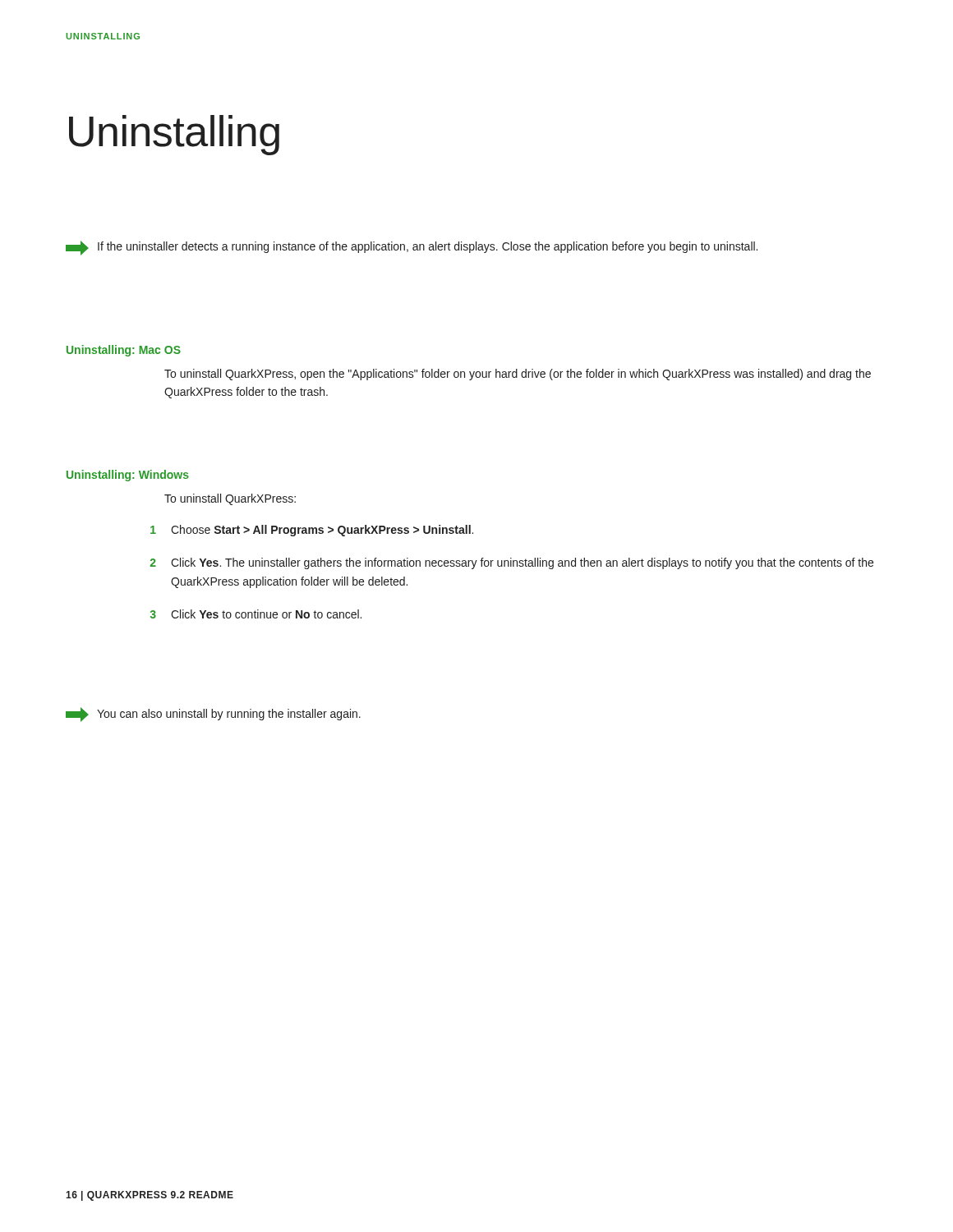The width and height of the screenshot is (953, 1232).
Task: Locate the text block containing "You can also"
Action: point(214,714)
